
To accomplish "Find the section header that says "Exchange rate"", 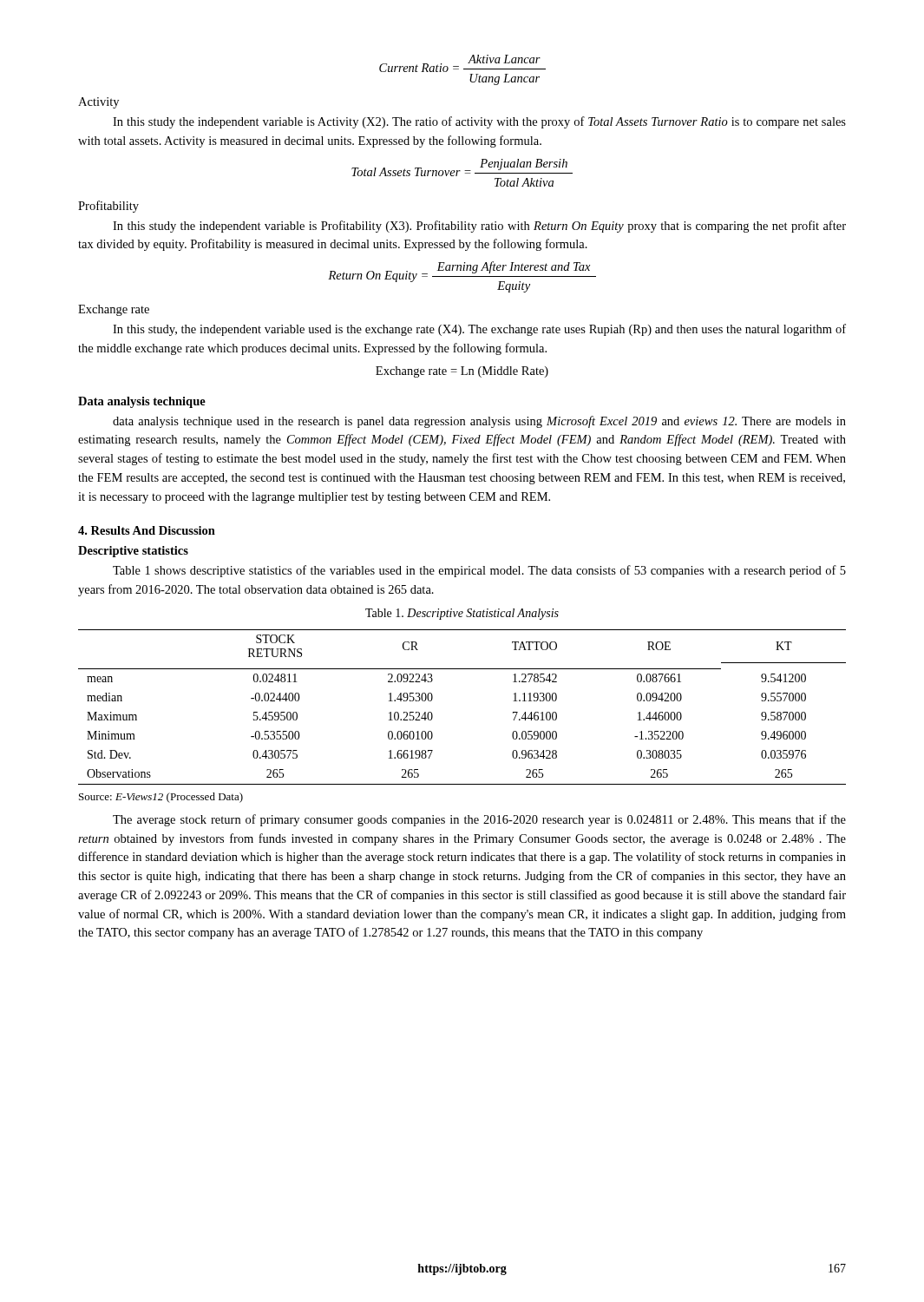I will 114,309.
